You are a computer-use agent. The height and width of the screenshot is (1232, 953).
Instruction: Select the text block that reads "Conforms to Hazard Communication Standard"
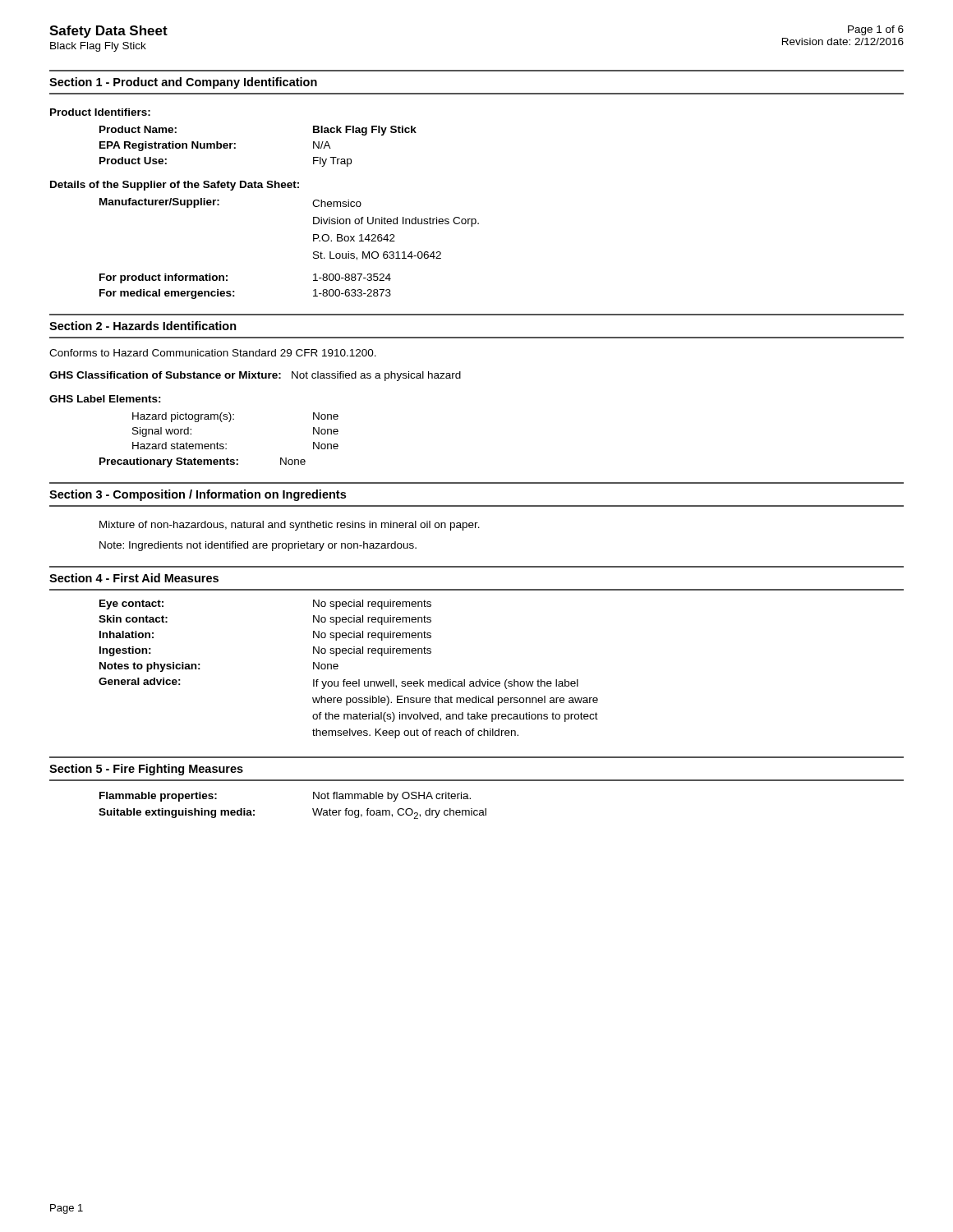coord(213,352)
